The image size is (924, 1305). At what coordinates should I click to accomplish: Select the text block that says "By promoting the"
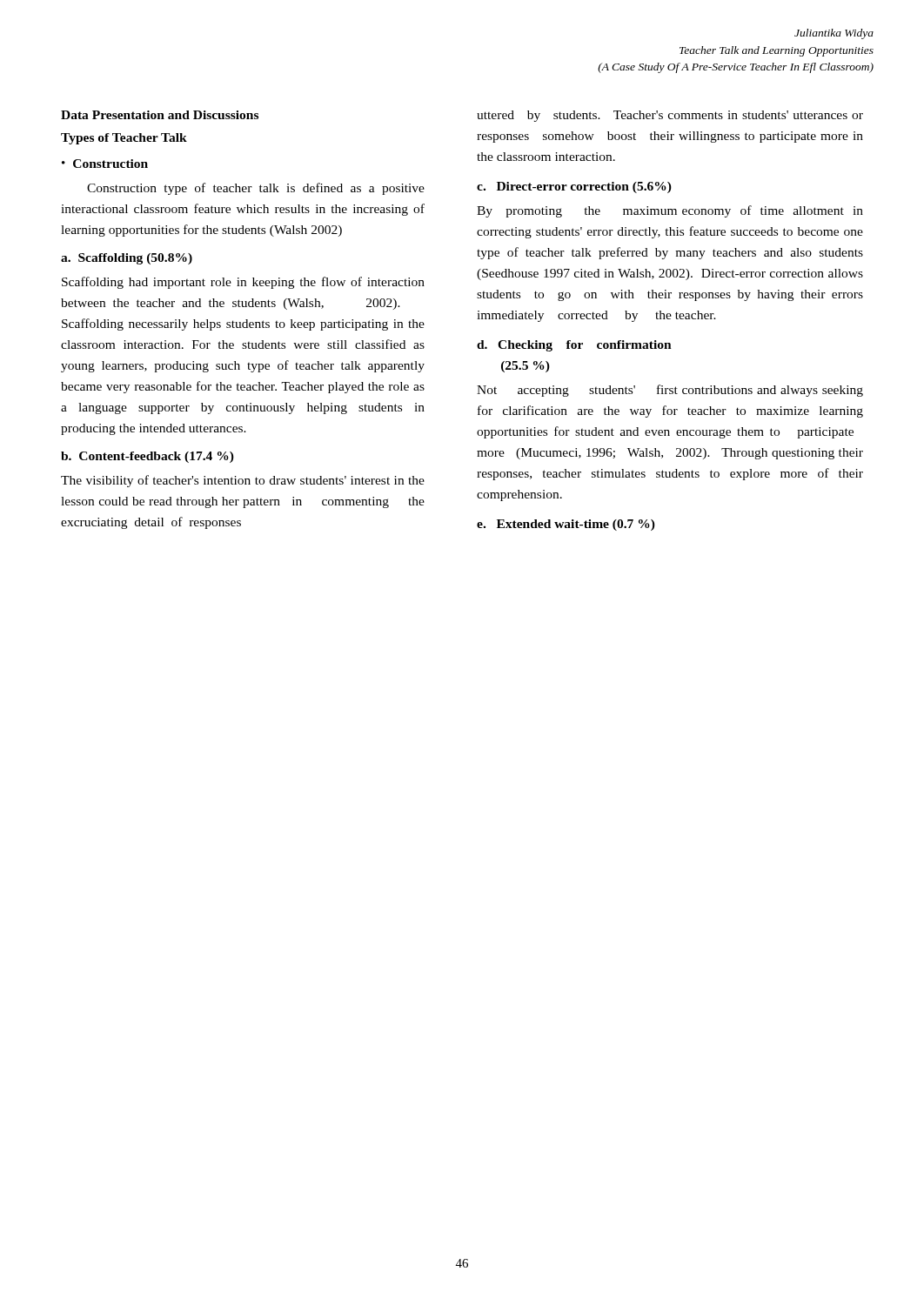(x=670, y=262)
